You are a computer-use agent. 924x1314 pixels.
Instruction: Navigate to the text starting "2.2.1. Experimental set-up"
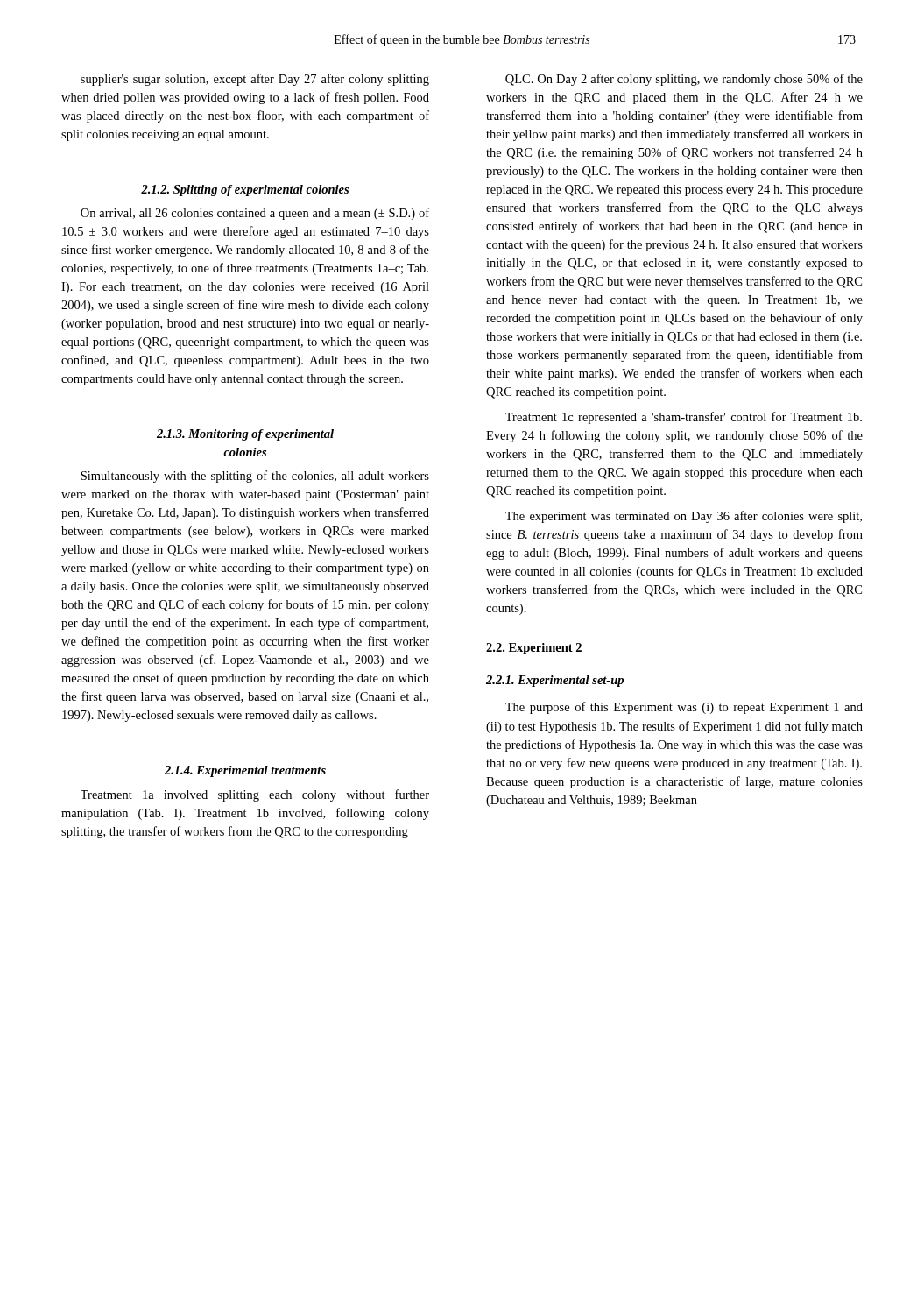(x=555, y=680)
